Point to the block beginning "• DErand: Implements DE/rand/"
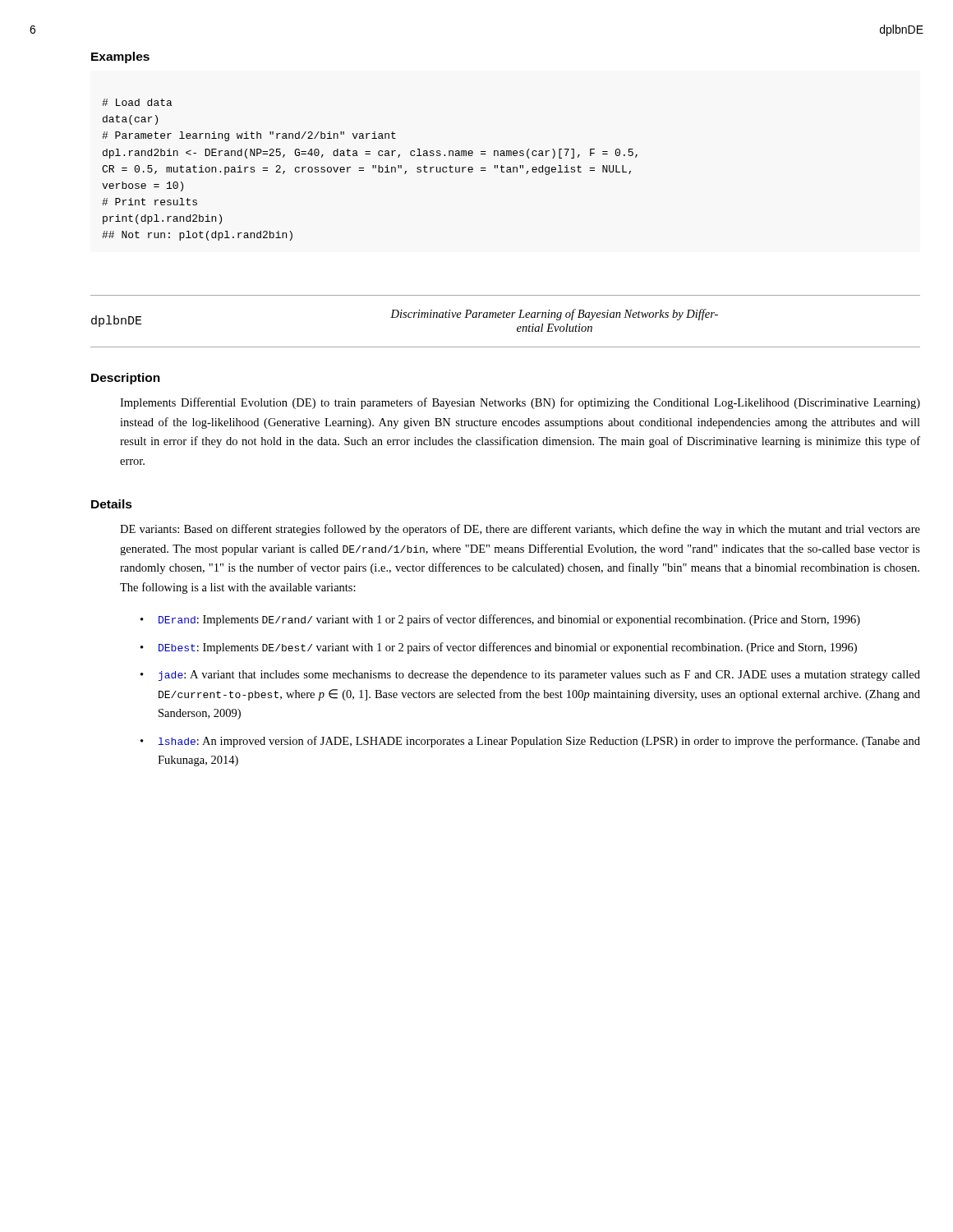The width and height of the screenshot is (953, 1232). click(x=530, y=620)
